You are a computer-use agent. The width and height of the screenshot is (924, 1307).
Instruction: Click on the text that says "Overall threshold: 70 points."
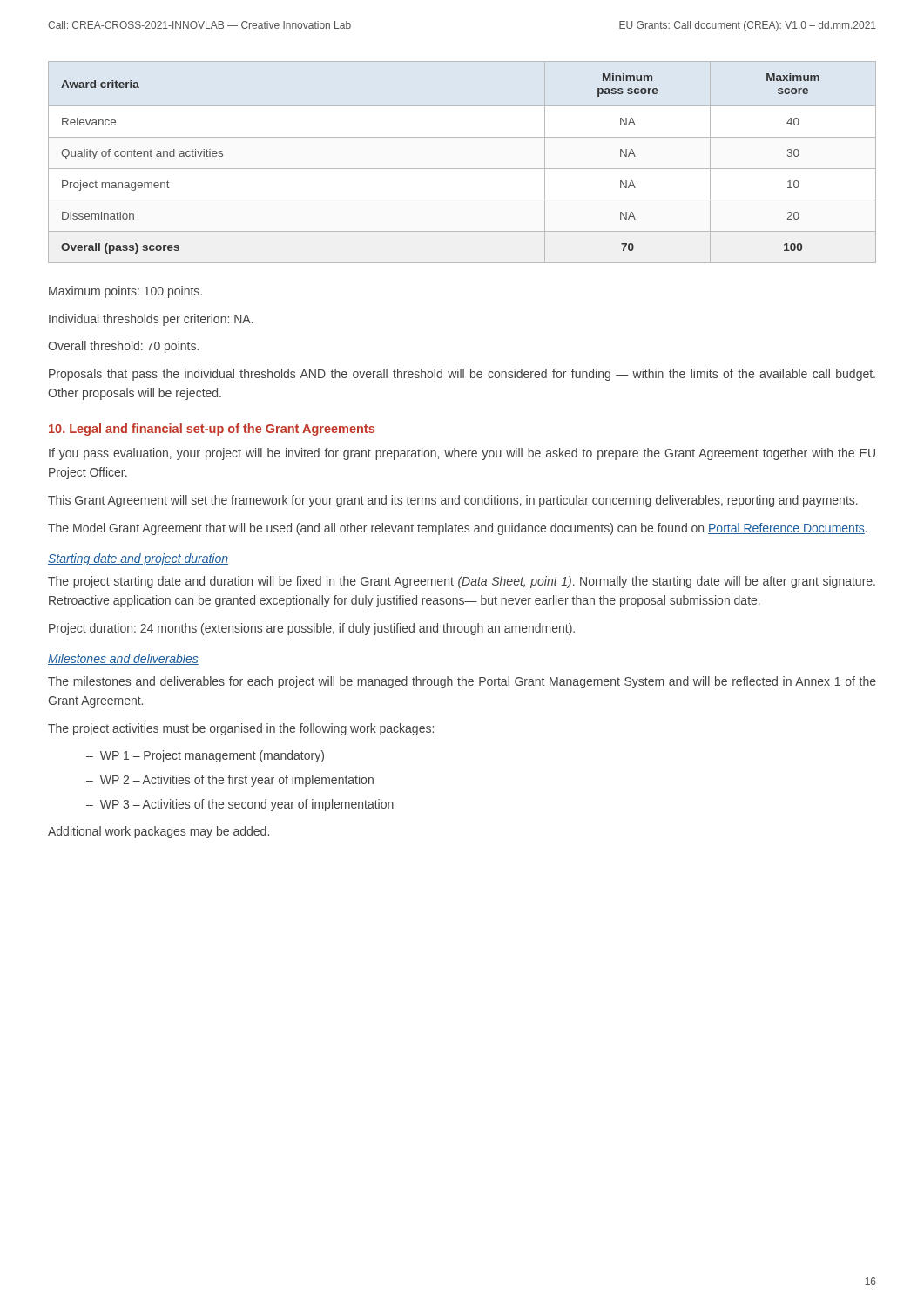coord(124,346)
